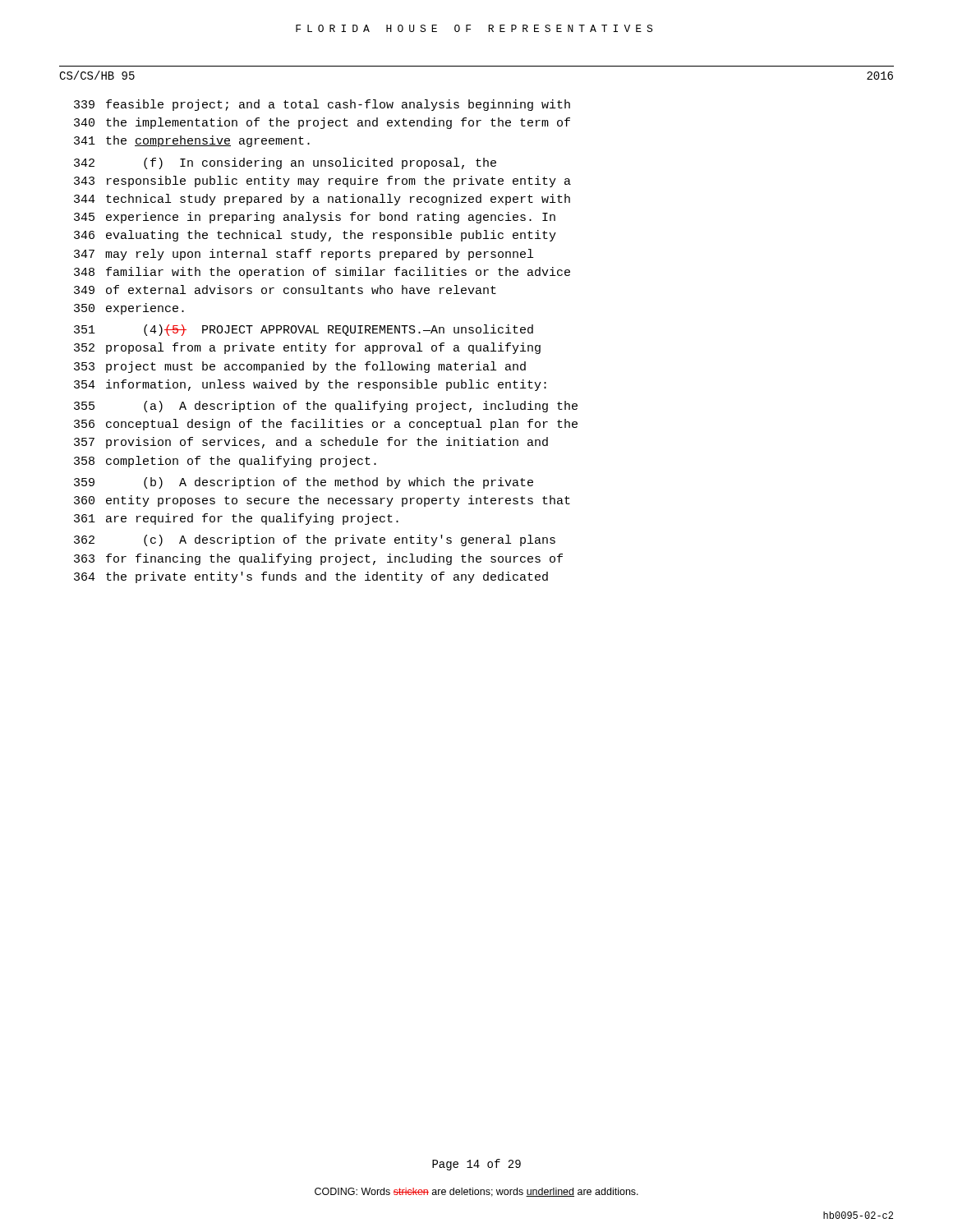Locate the text block that says "355 (a) A description of the"
The height and width of the screenshot is (1232, 953).
tap(476, 435)
